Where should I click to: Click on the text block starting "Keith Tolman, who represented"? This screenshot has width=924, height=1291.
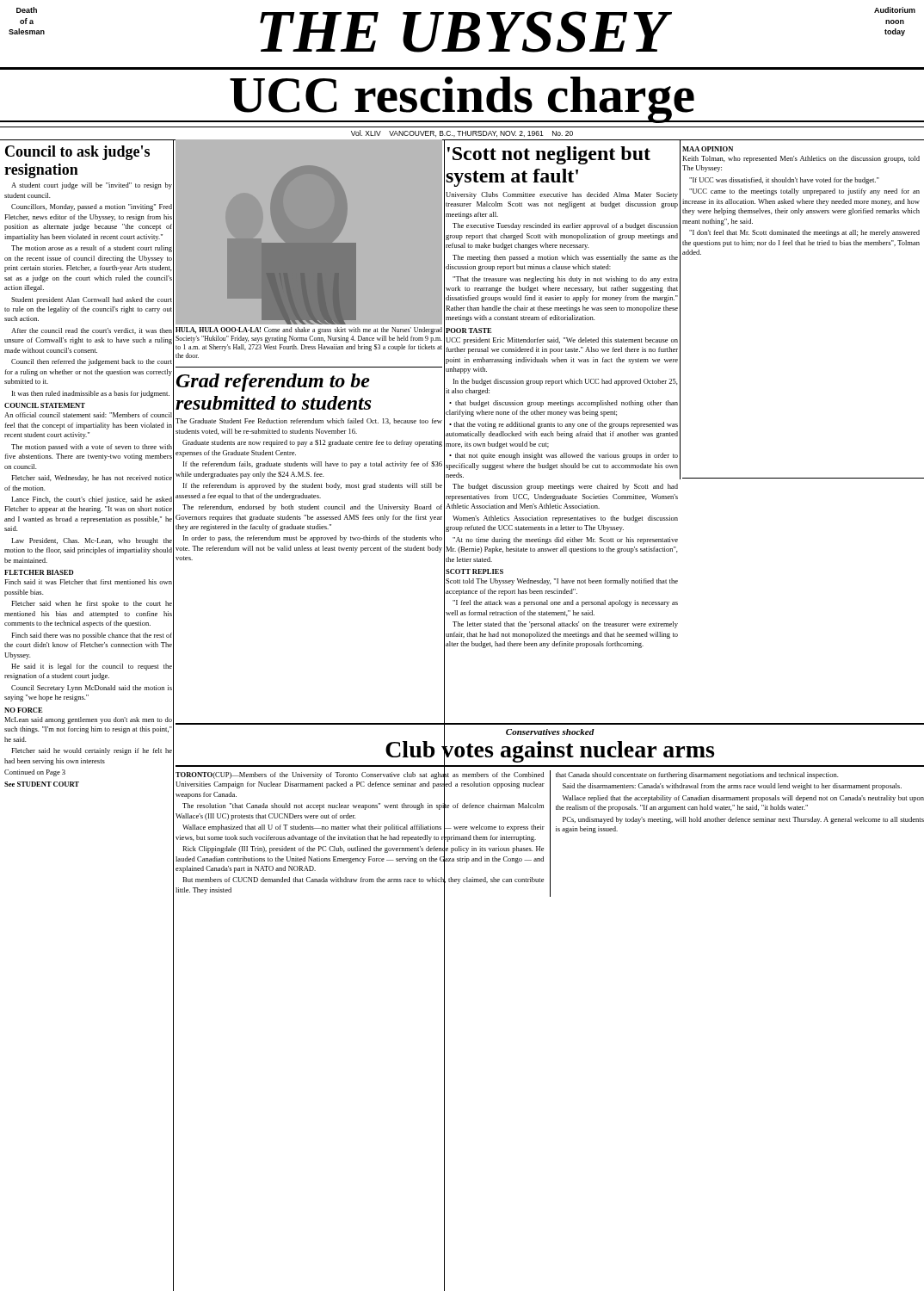pyautogui.click(x=801, y=206)
